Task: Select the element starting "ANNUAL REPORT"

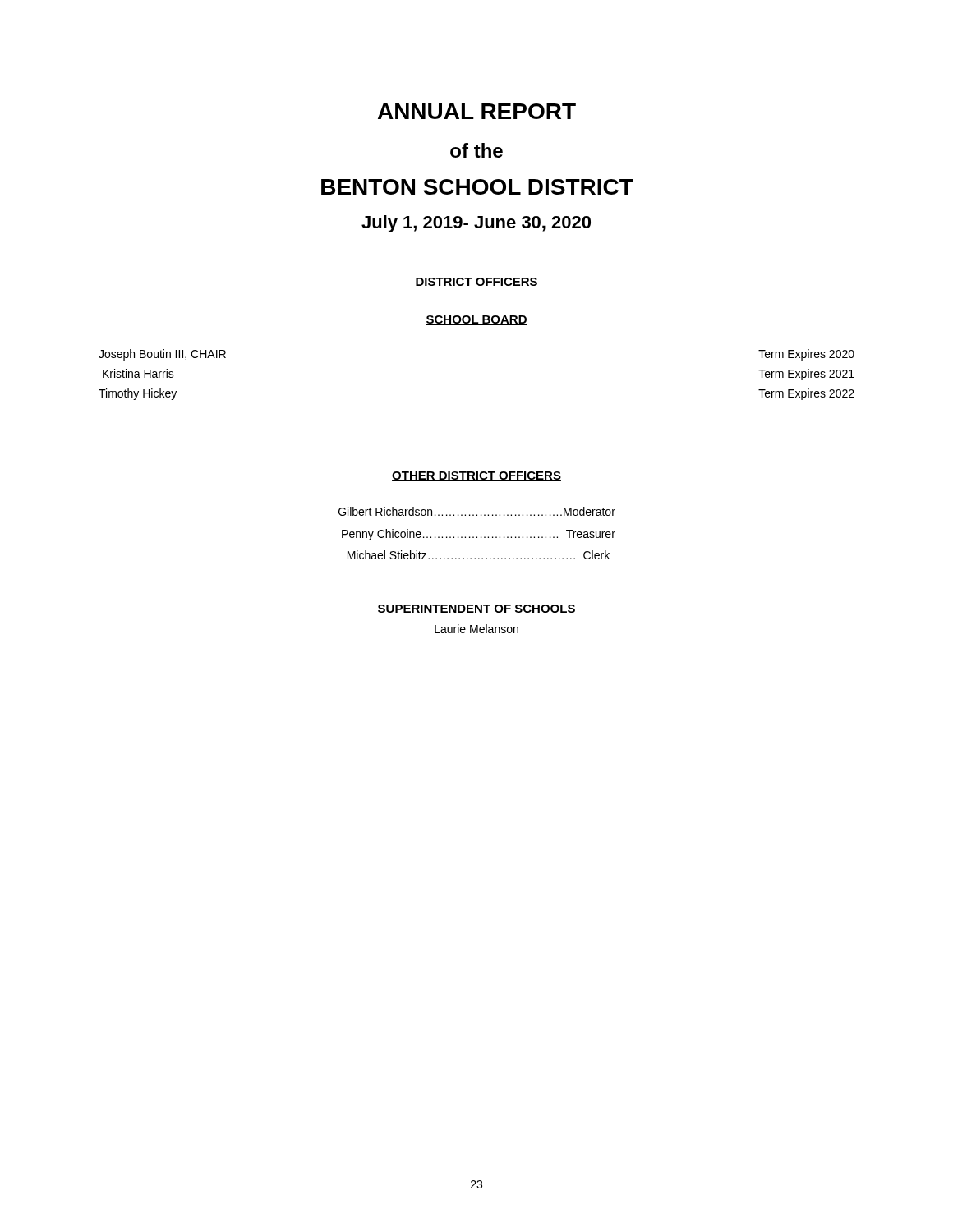Action: (476, 111)
